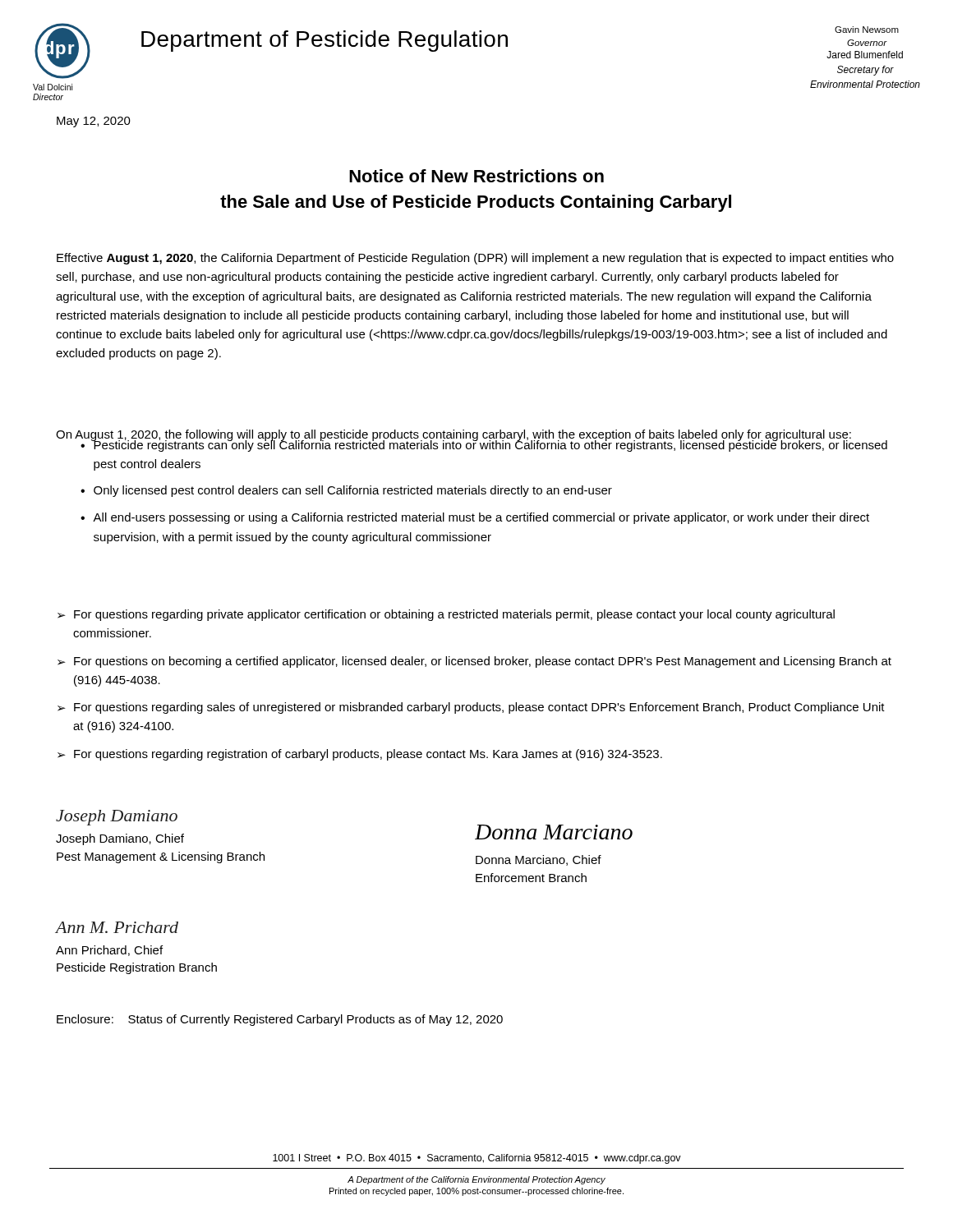Locate the block of text that opens with "On August 1, 2020, the following"
Image resolution: width=953 pixels, height=1232 pixels.
point(476,434)
